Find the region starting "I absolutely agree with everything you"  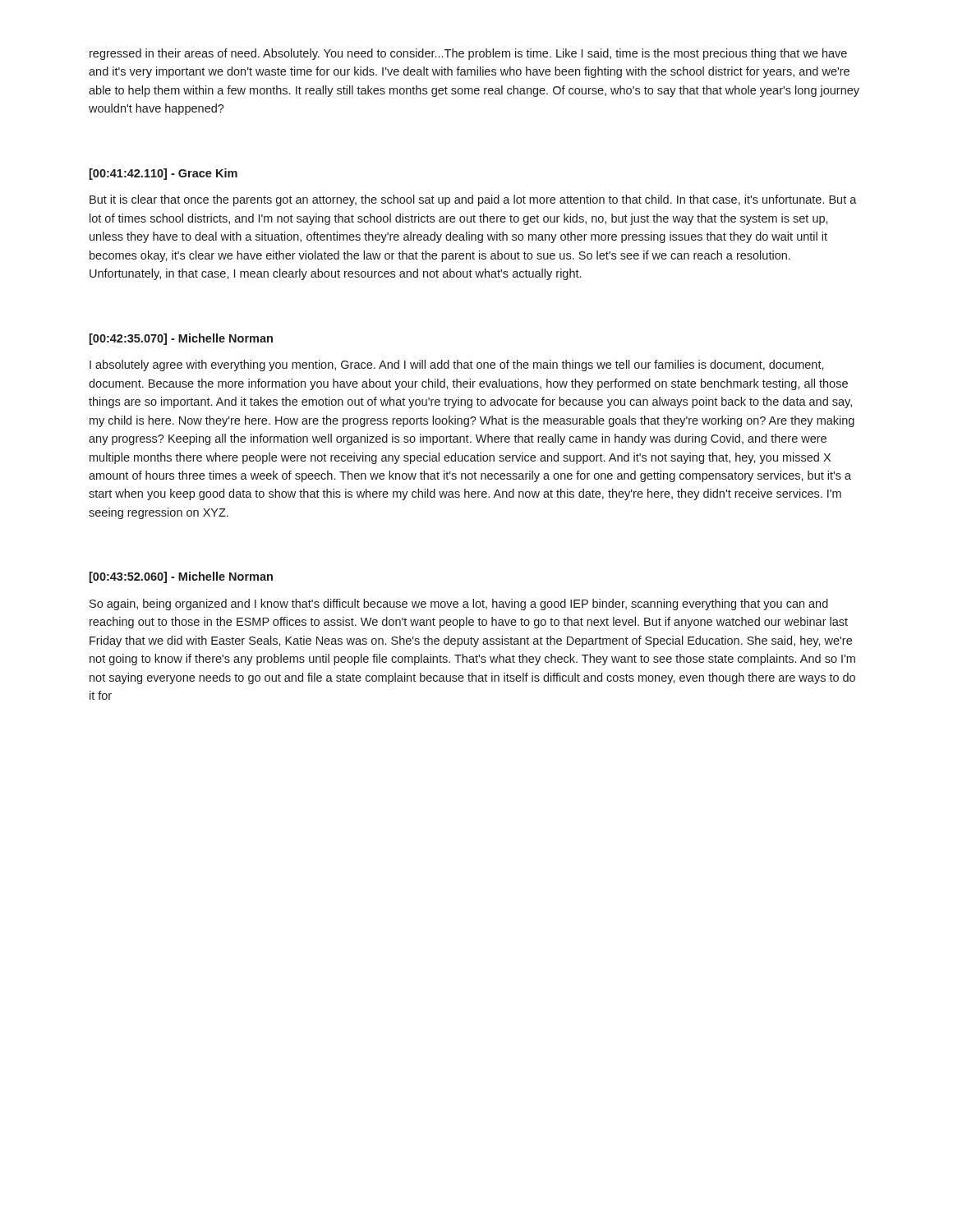[x=476, y=439]
